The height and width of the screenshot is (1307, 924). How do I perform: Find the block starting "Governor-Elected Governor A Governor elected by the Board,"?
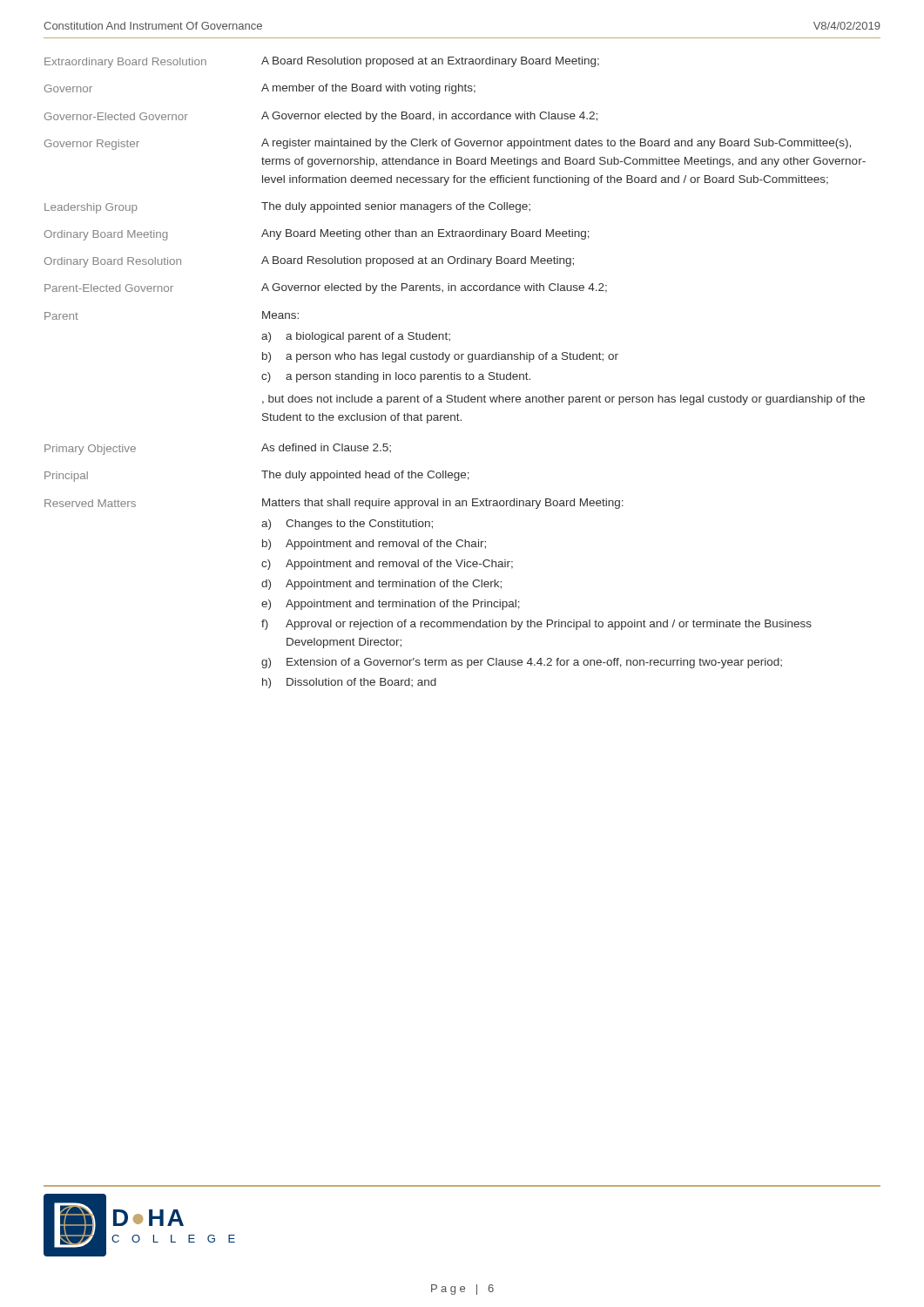(x=462, y=116)
